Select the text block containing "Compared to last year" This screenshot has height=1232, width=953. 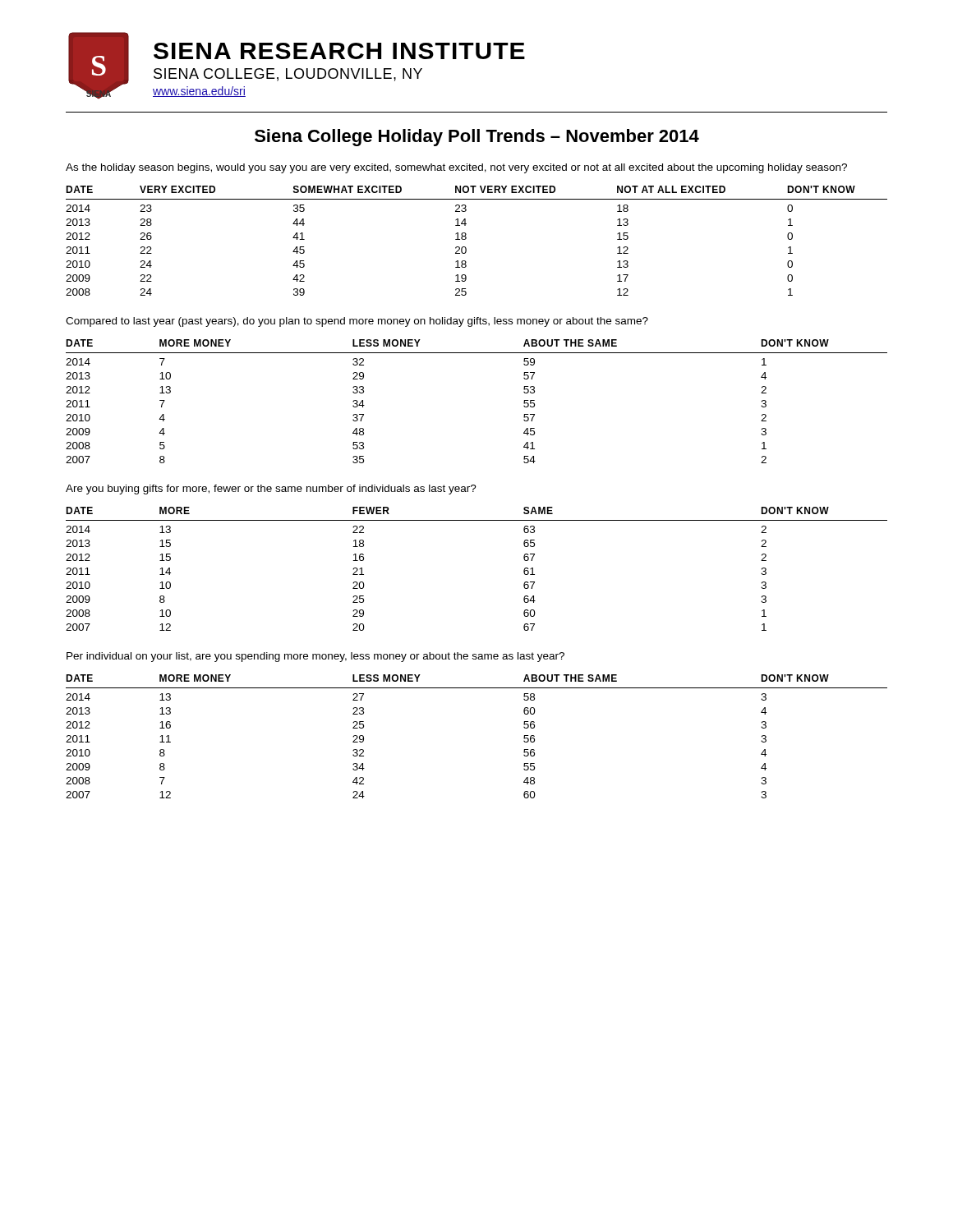[357, 321]
